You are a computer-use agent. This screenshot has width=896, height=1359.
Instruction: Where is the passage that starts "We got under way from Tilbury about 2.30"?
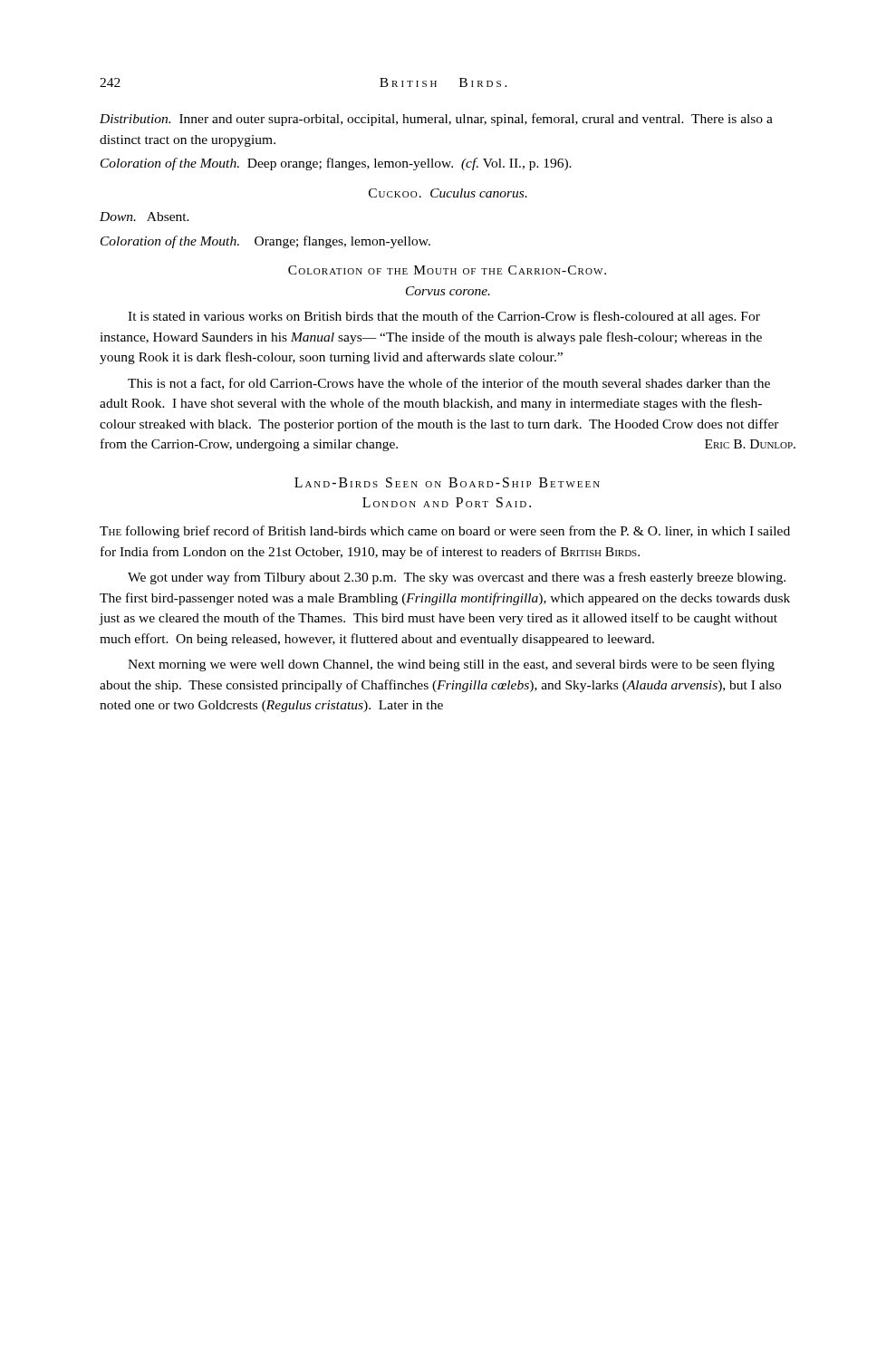click(445, 607)
